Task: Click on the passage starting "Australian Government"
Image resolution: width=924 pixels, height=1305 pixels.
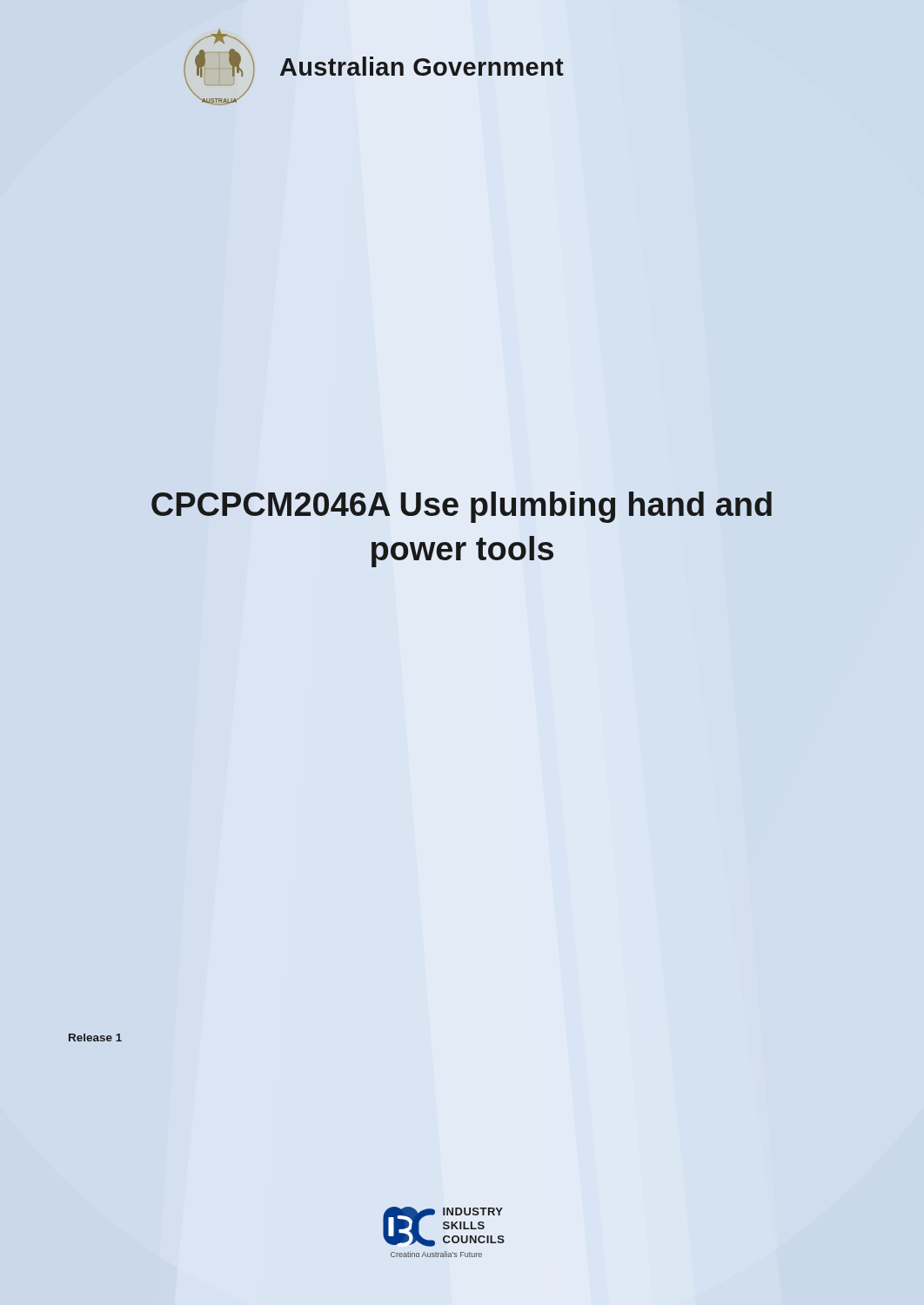Action: coord(422,67)
